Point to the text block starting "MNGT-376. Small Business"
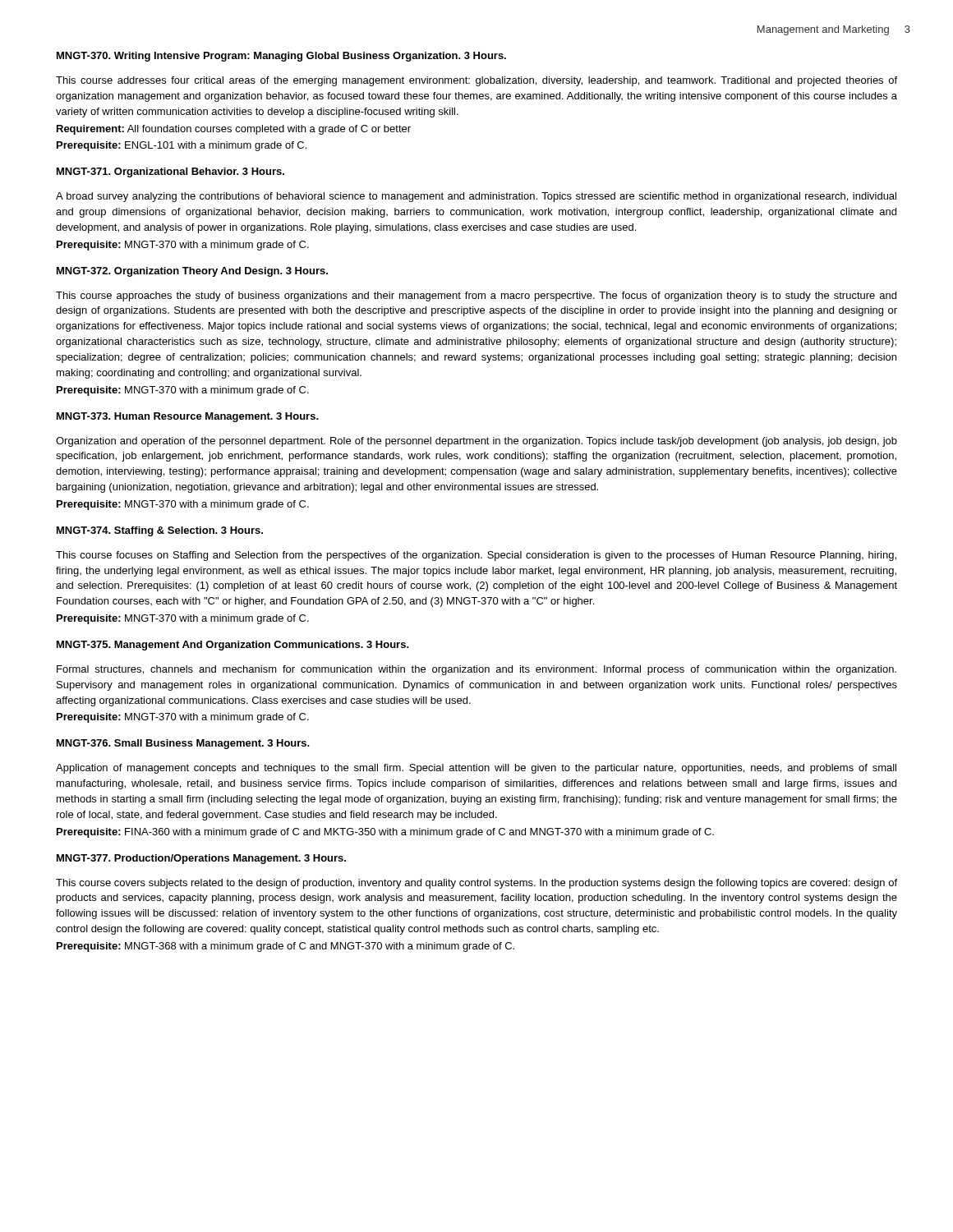Screen dimensions: 1232x953 point(183,744)
